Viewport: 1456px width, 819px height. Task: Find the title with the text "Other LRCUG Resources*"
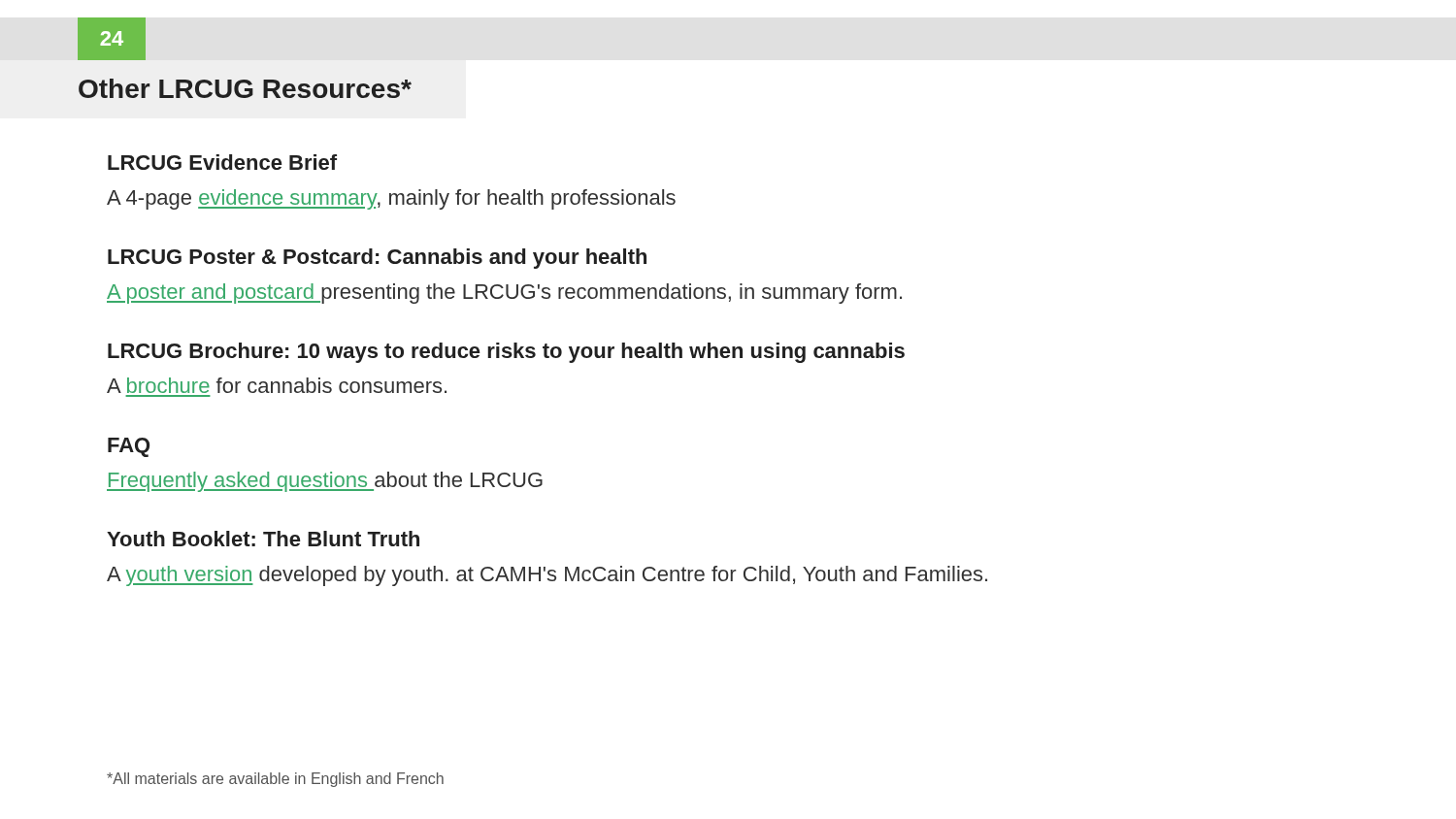[245, 89]
